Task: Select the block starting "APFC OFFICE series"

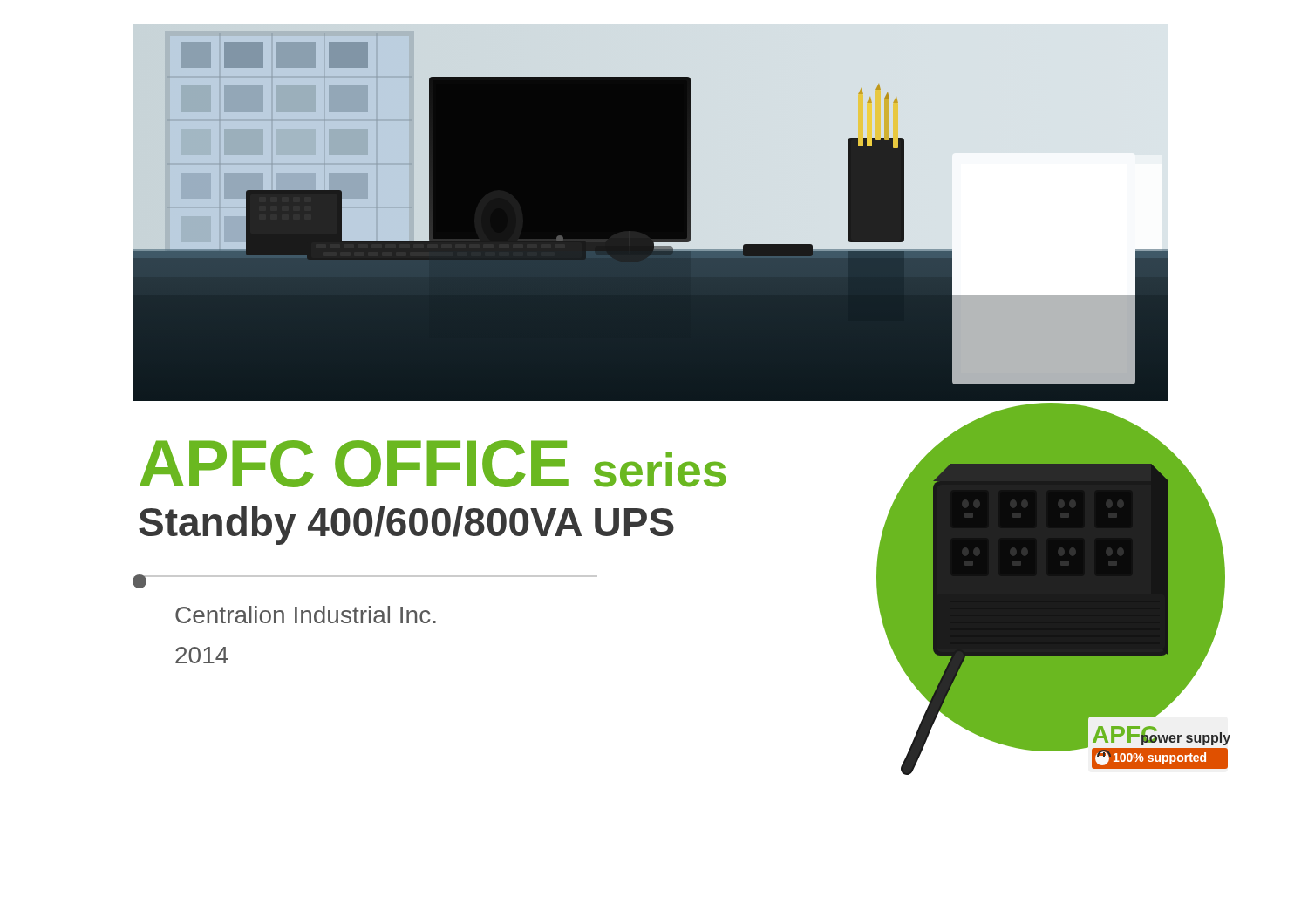Action: [x=433, y=463]
